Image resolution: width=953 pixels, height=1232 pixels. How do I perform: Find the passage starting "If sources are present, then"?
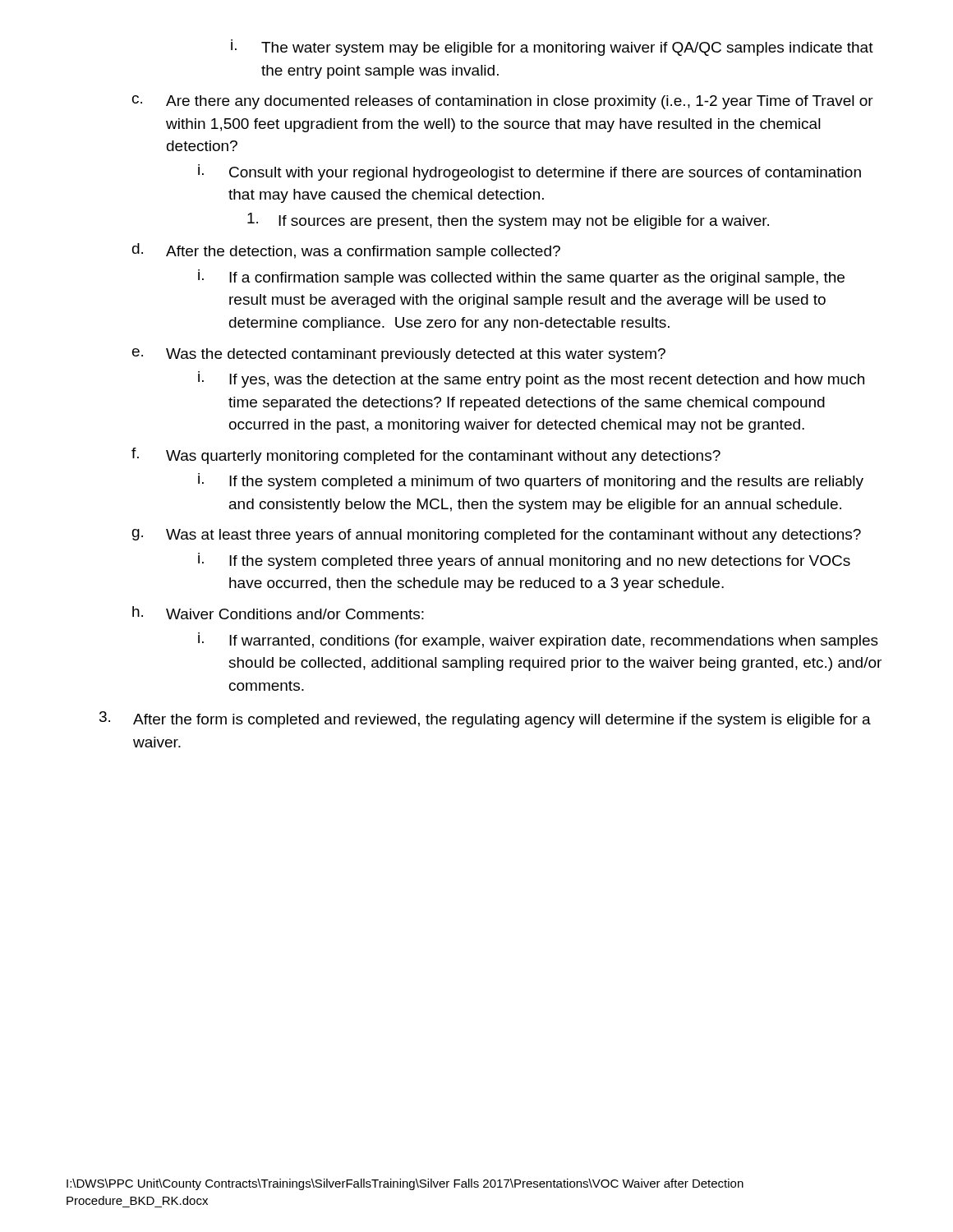coord(508,221)
